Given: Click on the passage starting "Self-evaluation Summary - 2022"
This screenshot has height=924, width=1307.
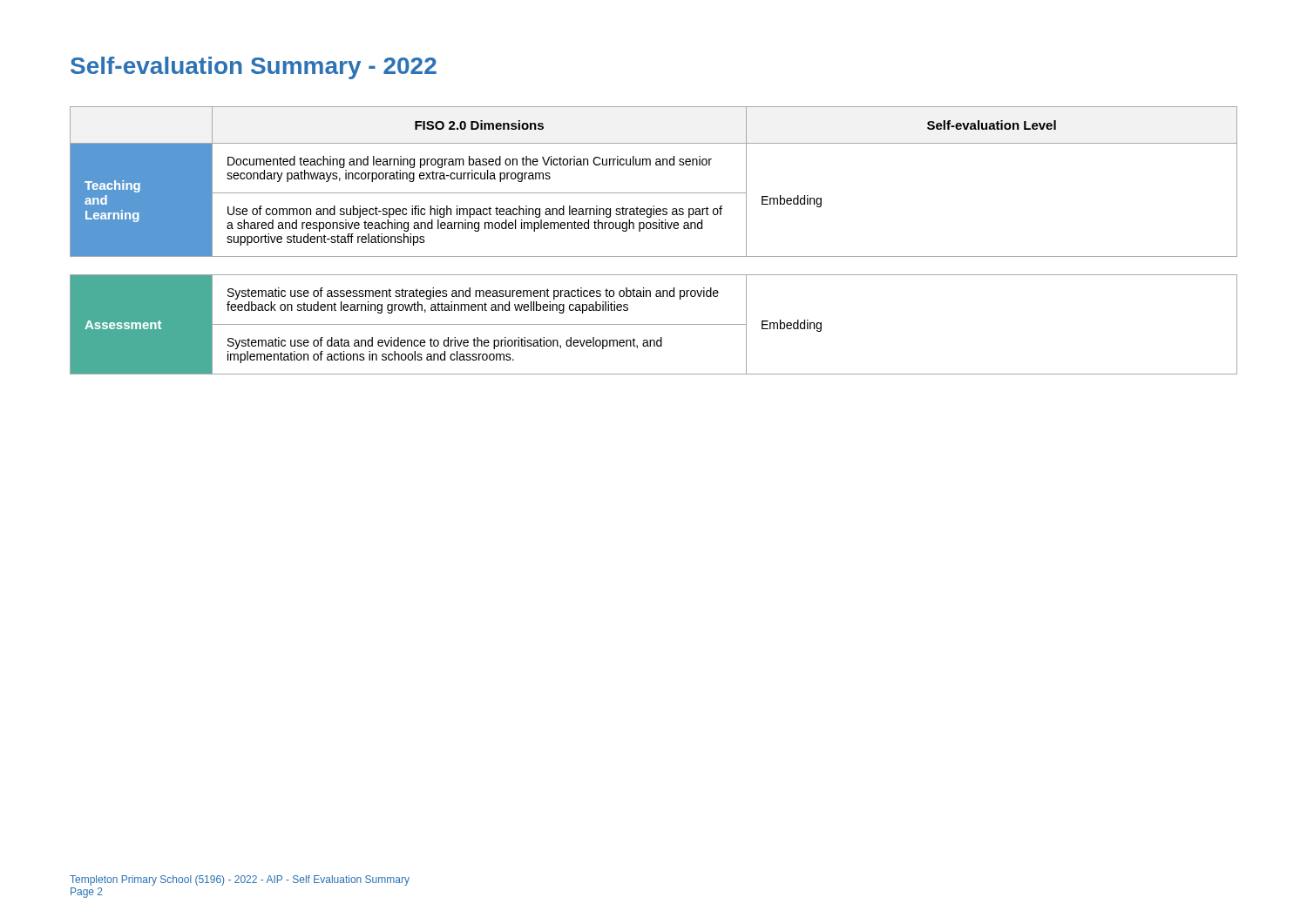Looking at the screenshot, I should pyautogui.click(x=253, y=66).
